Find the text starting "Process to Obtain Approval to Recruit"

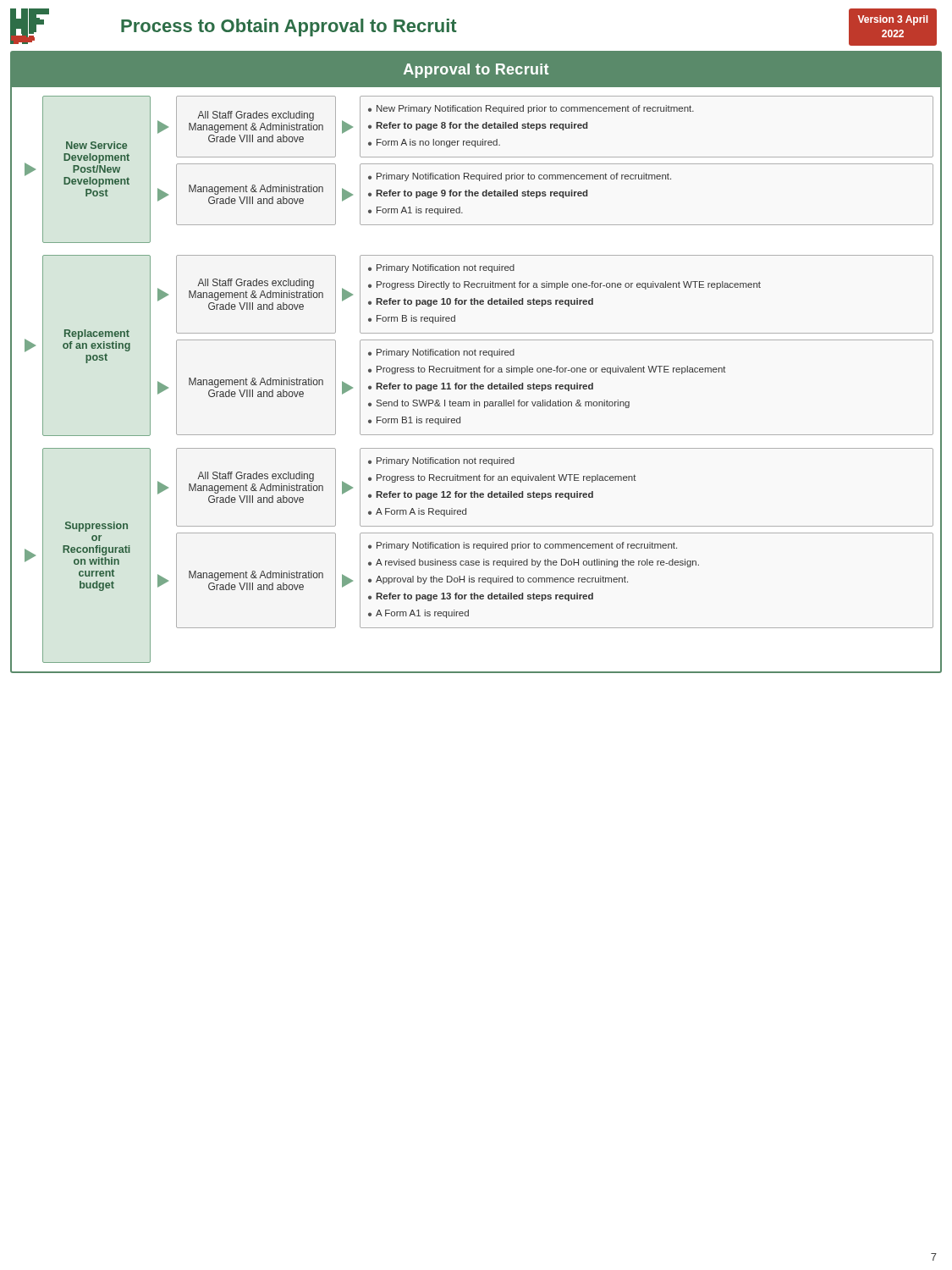pyautogui.click(x=288, y=26)
